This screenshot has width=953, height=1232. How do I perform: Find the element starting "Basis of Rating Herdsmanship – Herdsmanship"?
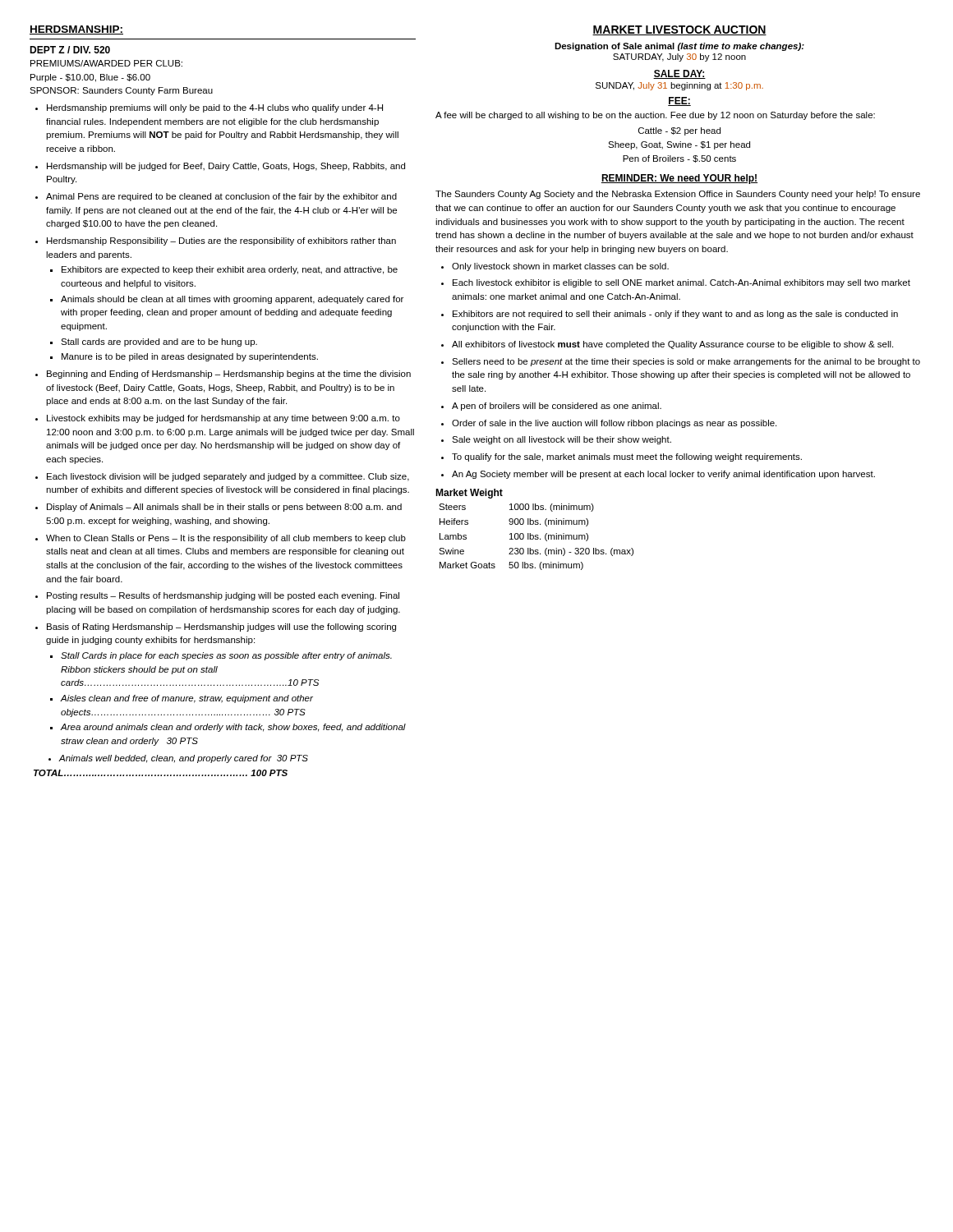pos(231,693)
